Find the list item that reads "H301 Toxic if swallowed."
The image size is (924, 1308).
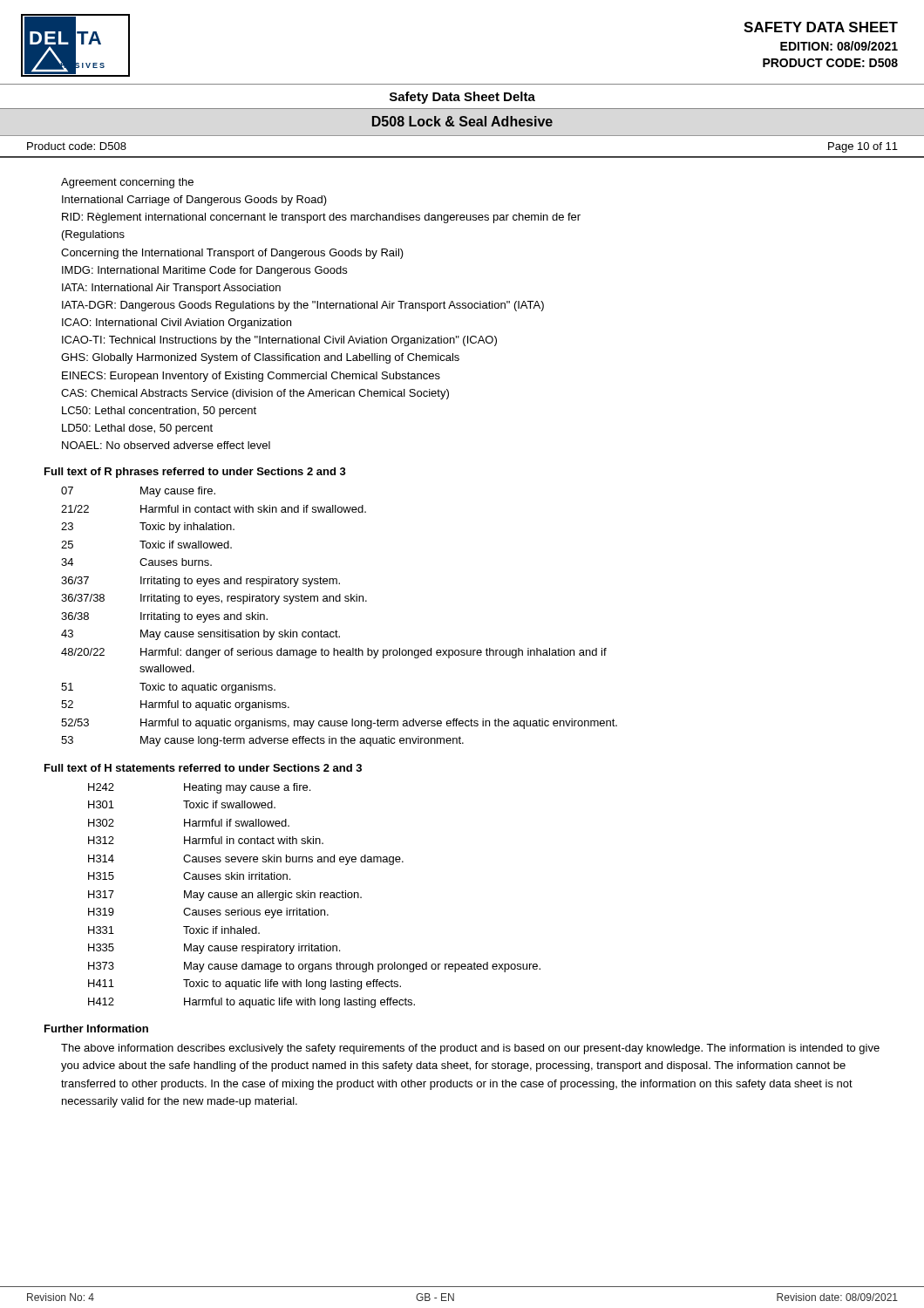point(182,804)
